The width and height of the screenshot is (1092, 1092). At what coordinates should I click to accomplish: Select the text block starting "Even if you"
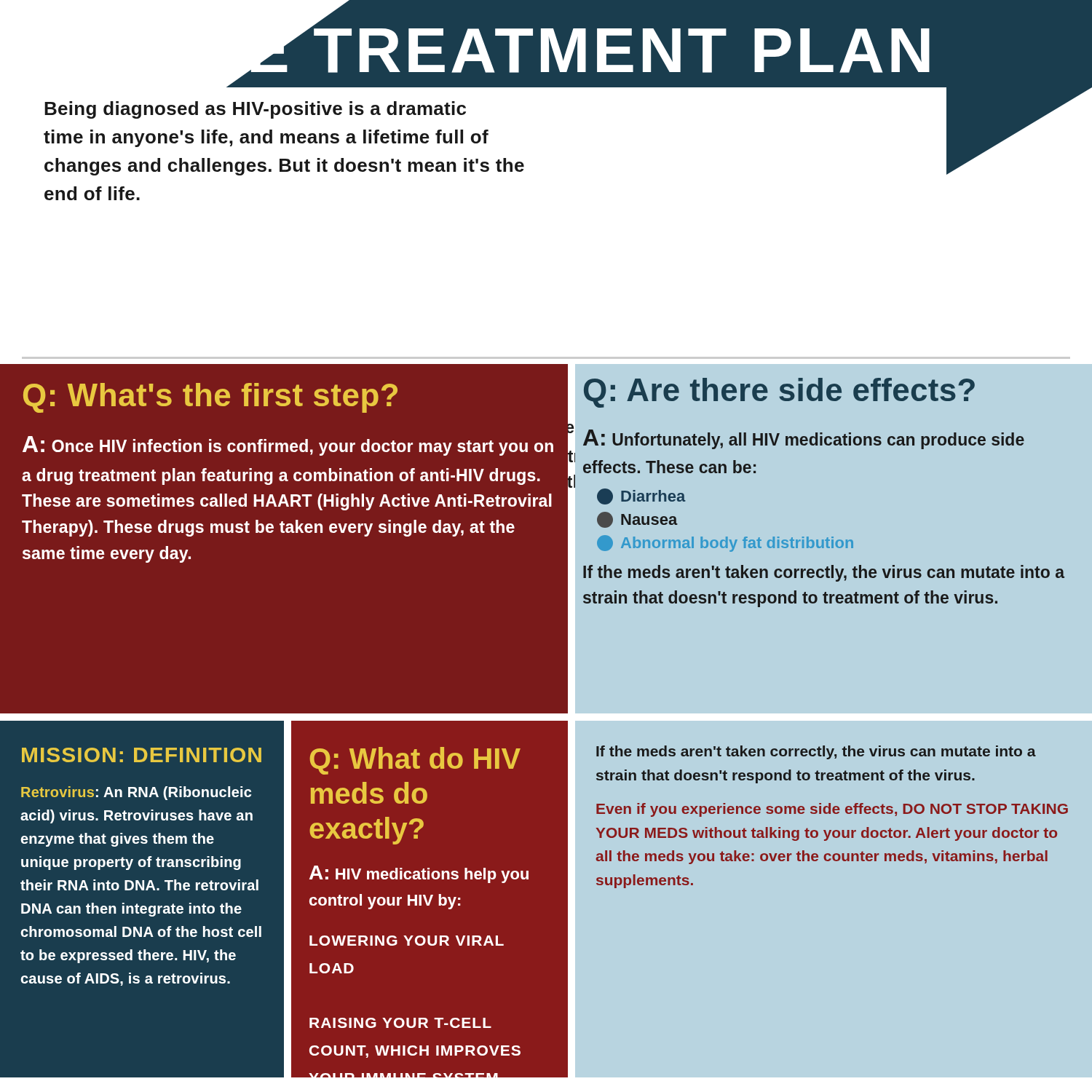[832, 844]
